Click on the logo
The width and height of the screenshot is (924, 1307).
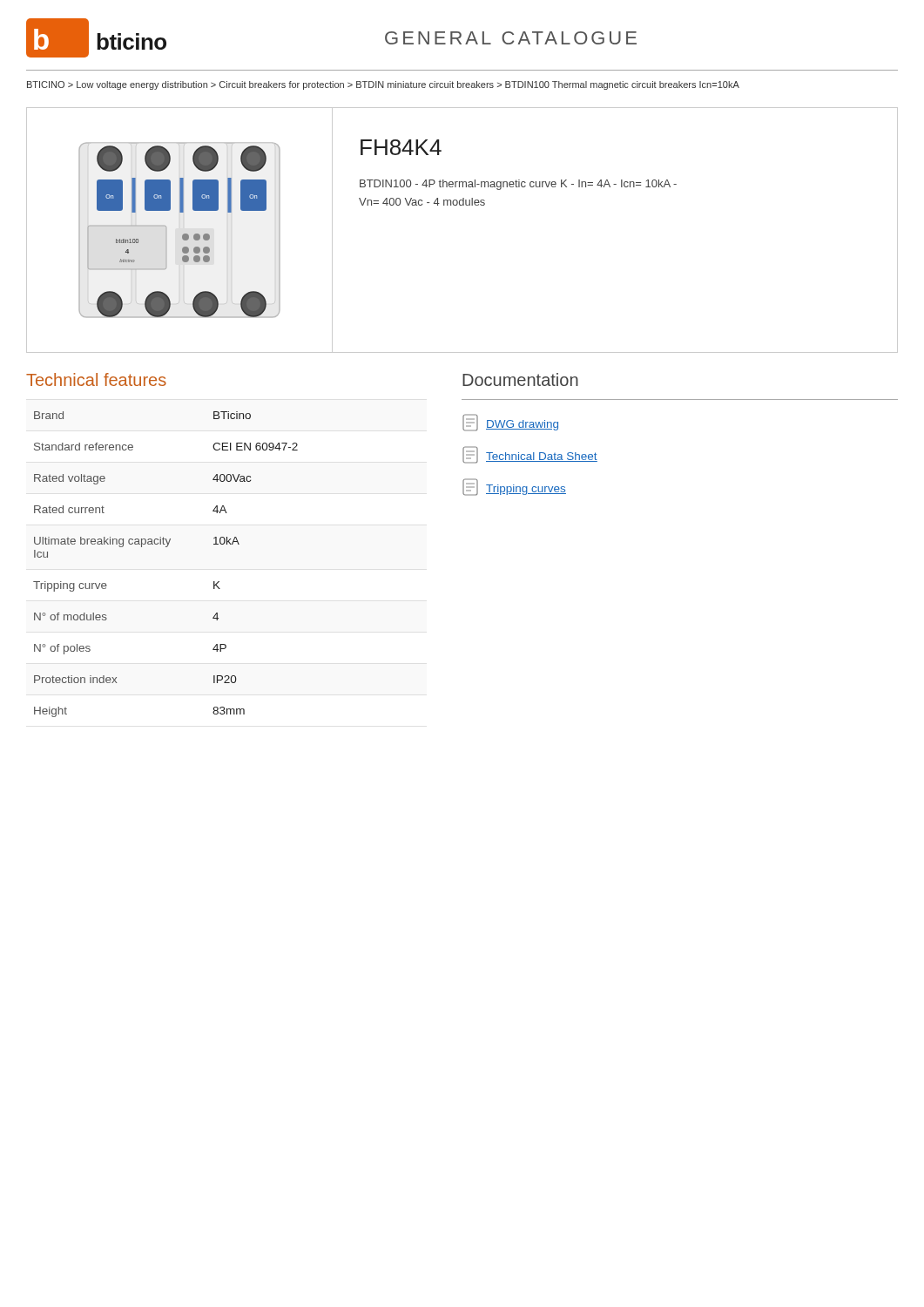point(98,38)
